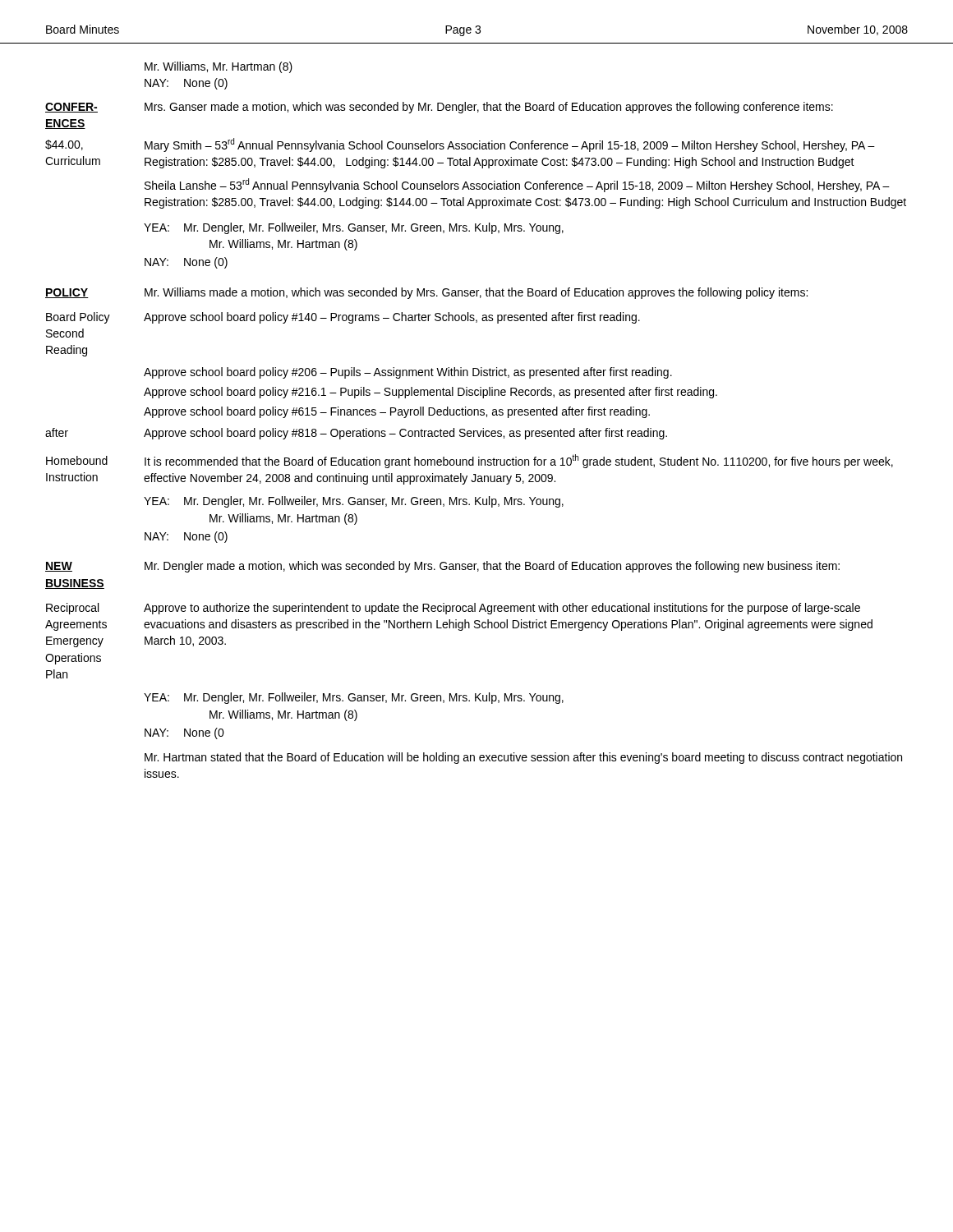
Task: Point to the region starting "Sheila Lanshe – 53rd Annual Pennsylvania School"
Action: [x=525, y=193]
